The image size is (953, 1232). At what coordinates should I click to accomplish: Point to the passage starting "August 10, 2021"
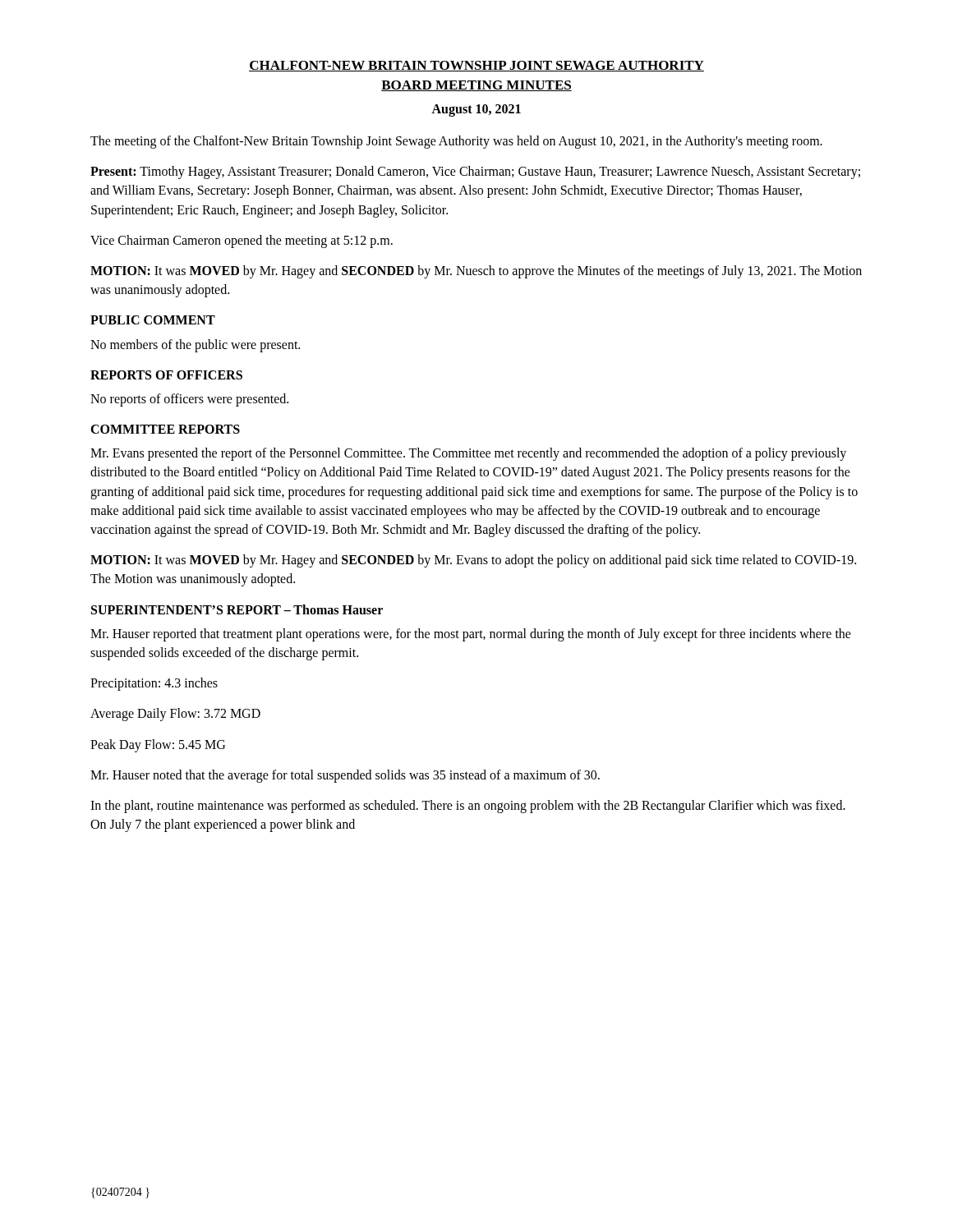tap(476, 109)
